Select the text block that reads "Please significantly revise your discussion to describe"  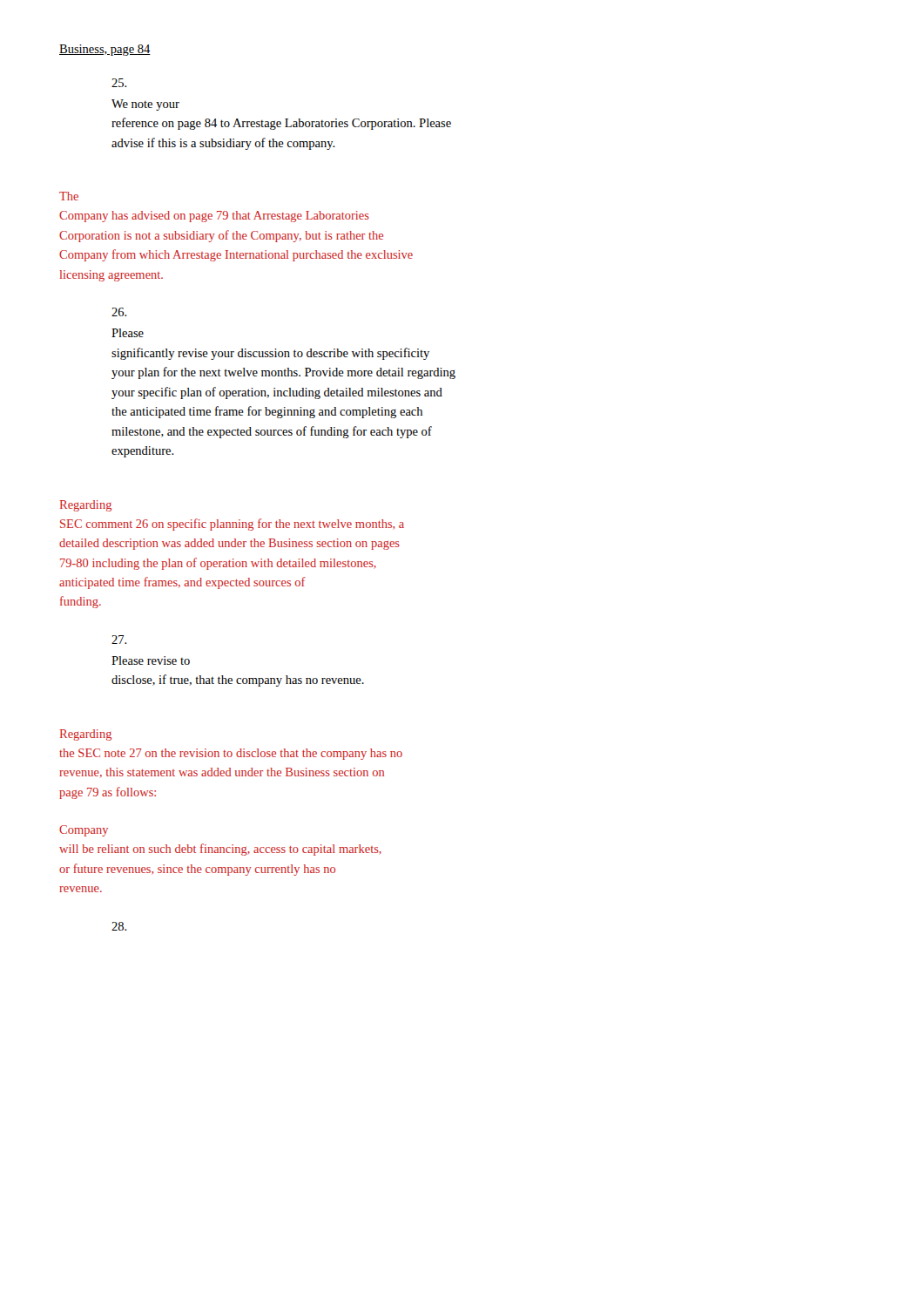coord(283,392)
